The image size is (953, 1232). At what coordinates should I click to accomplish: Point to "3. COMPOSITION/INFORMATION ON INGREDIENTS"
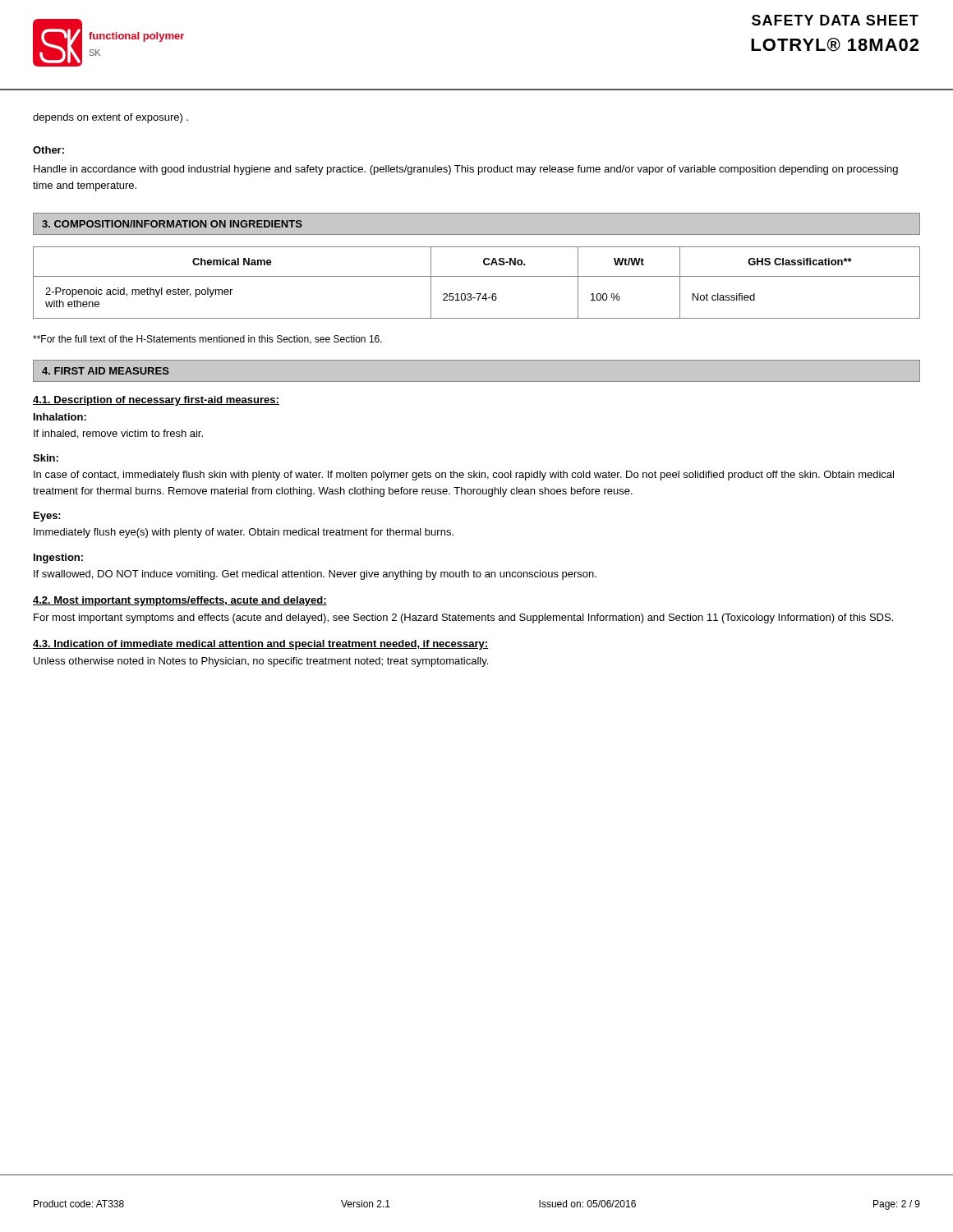tap(476, 223)
